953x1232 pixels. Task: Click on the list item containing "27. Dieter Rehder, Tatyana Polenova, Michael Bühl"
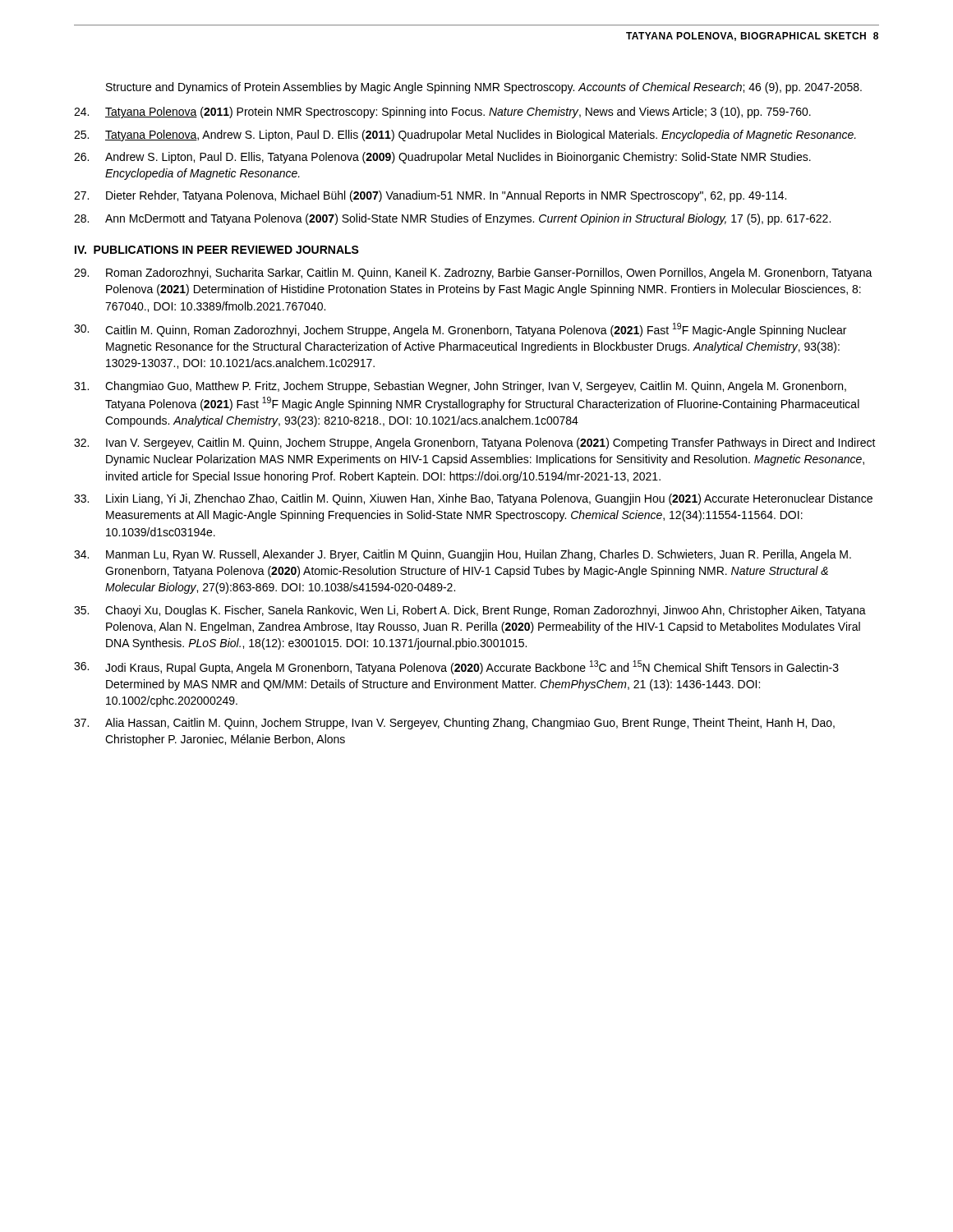pyautogui.click(x=476, y=196)
